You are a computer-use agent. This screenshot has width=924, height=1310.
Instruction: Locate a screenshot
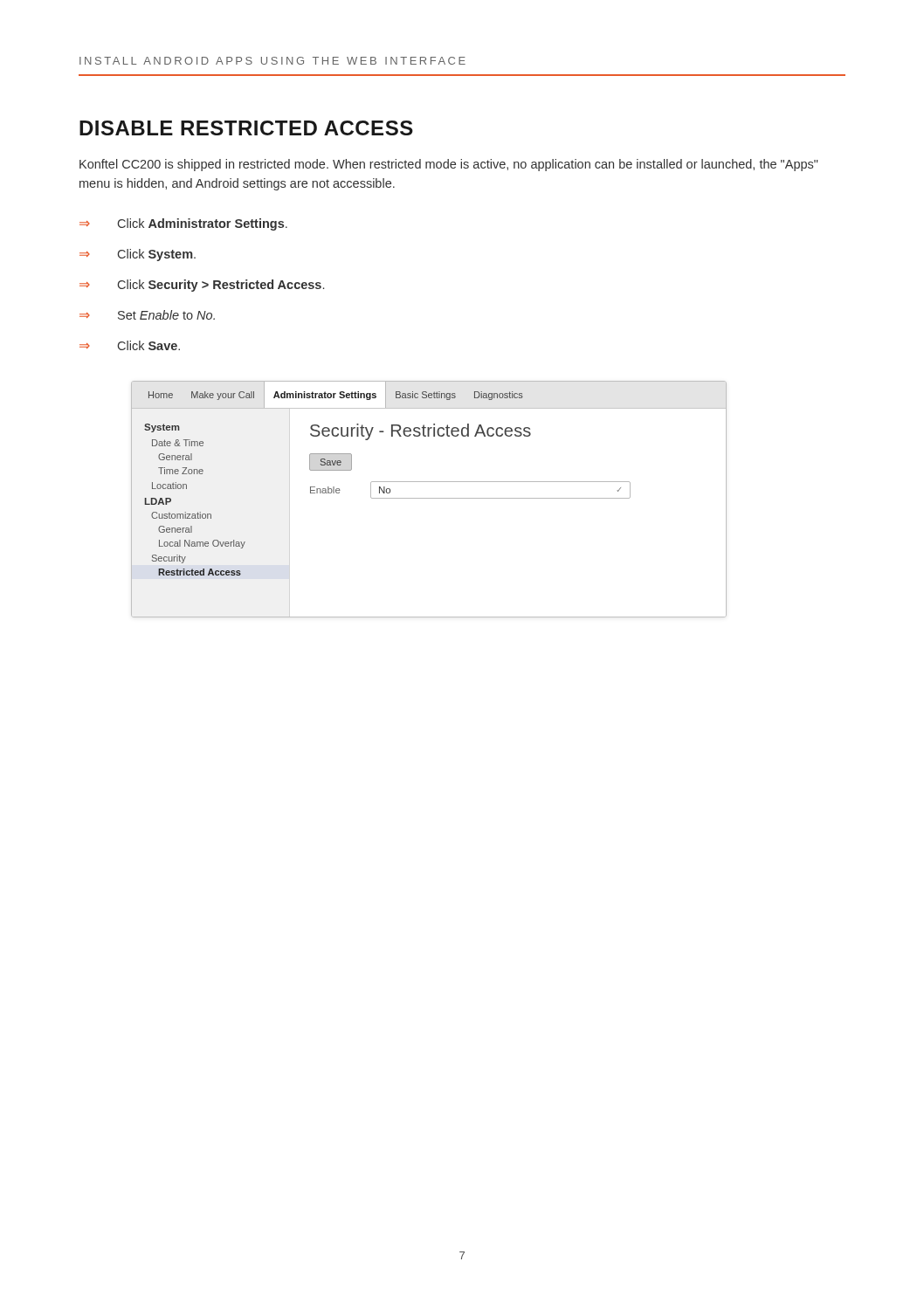coord(429,499)
